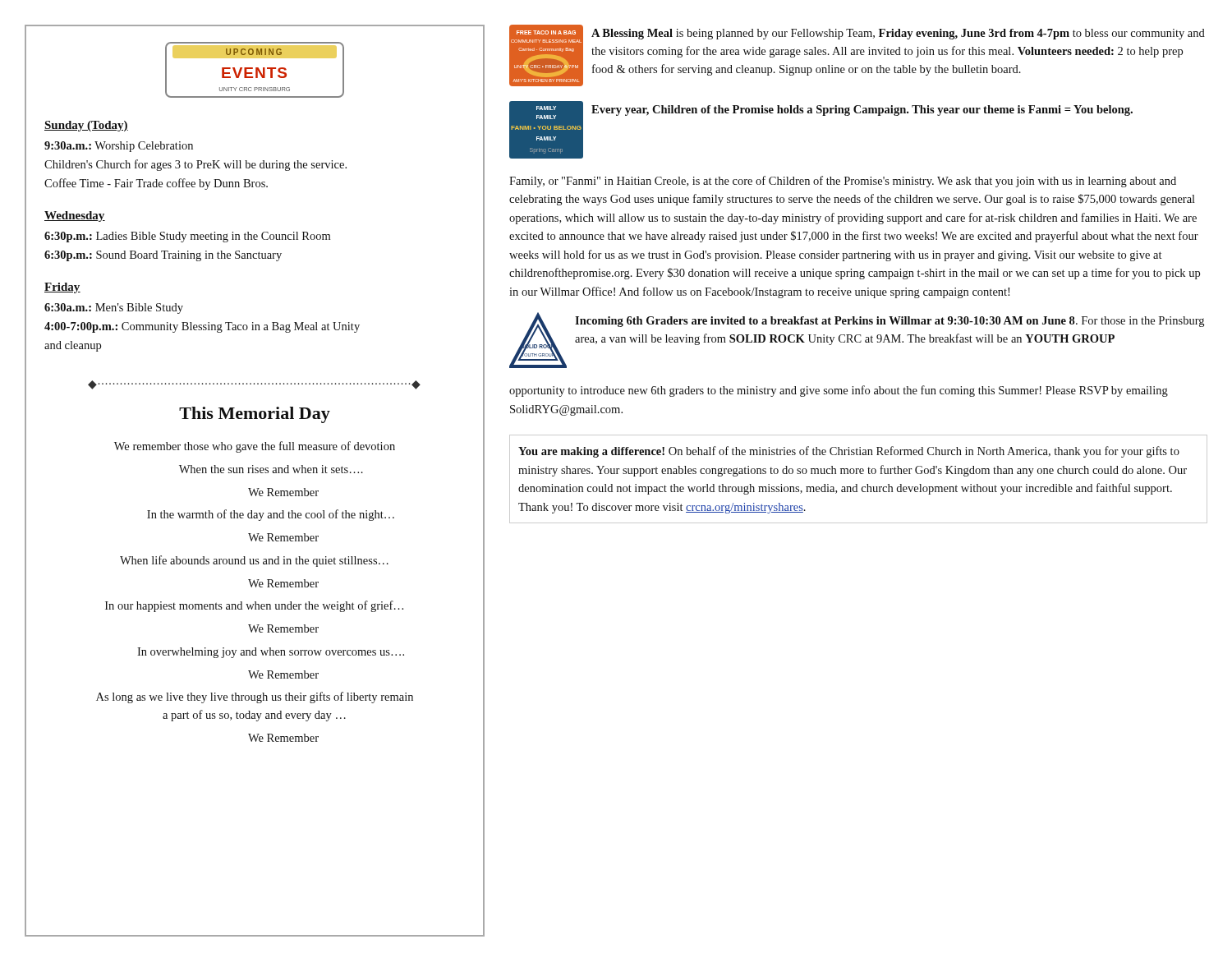Image resolution: width=1232 pixels, height=953 pixels.
Task: Click the passage that begins "A Blessing Meal is"
Action: pyautogui.click(x=898, y=51)
